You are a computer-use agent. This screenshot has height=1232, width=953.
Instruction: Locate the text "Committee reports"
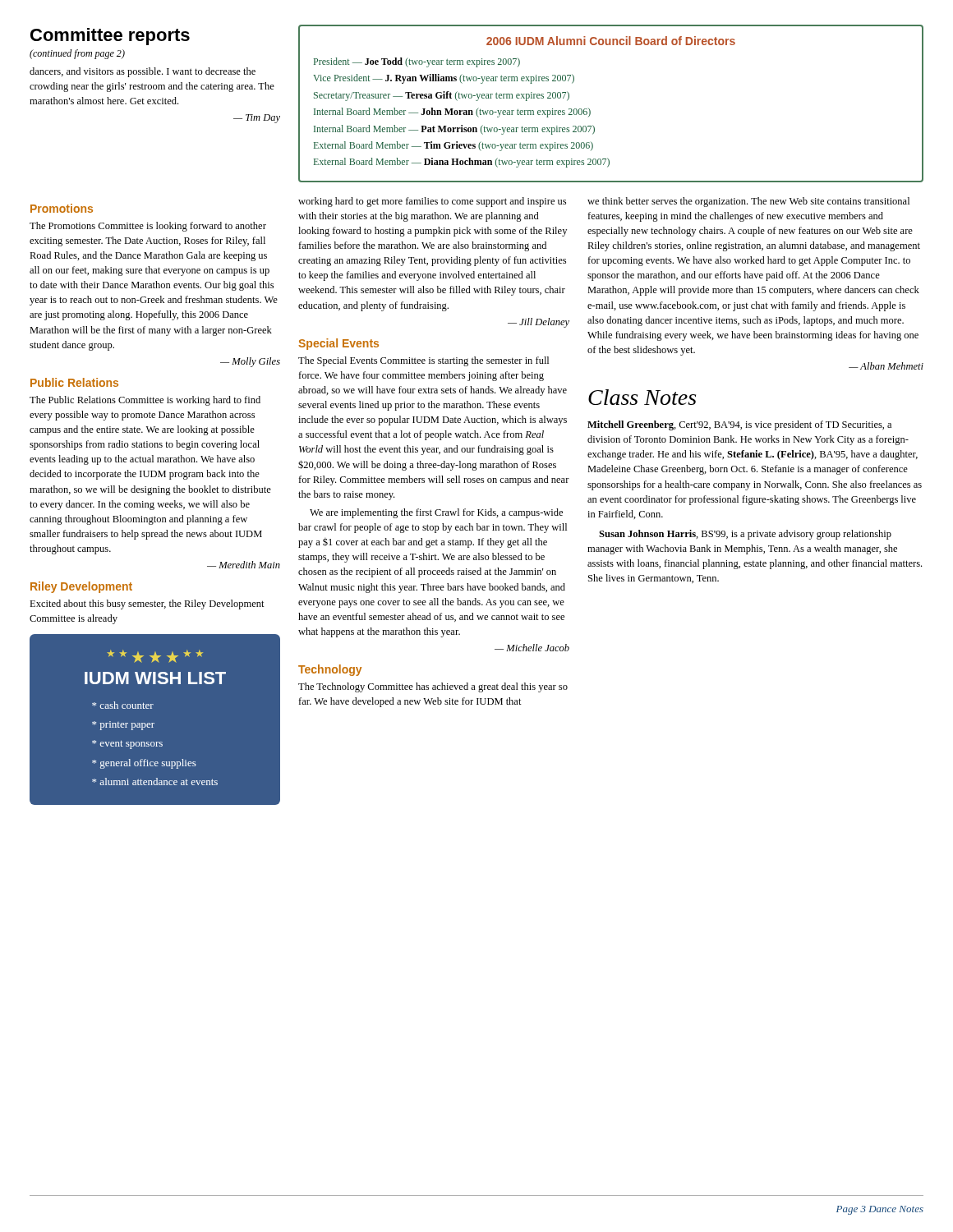tap(110, 35)
